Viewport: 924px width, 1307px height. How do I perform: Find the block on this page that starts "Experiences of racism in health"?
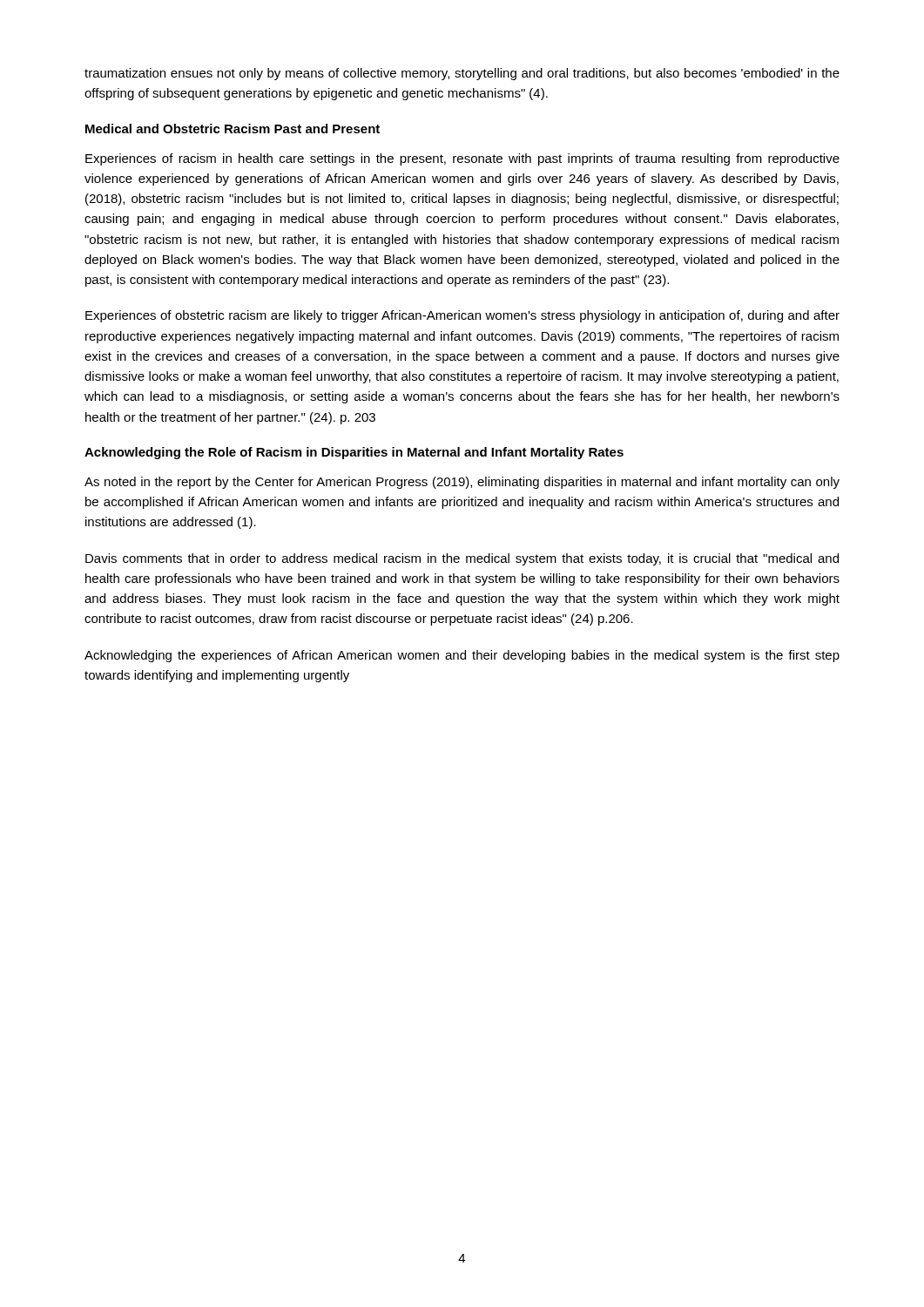pos(462,218)
